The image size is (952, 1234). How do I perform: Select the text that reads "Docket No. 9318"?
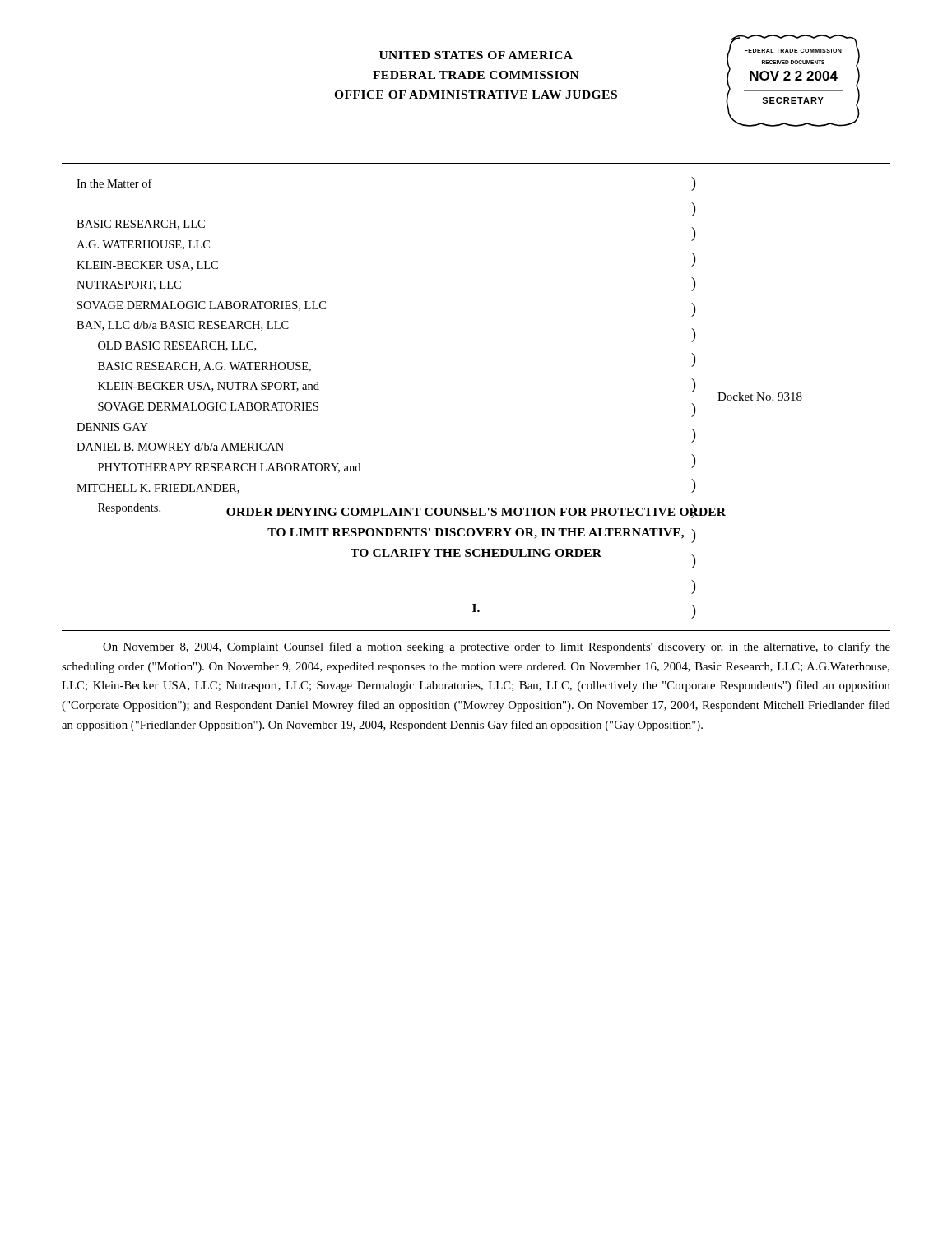(760, 396)
